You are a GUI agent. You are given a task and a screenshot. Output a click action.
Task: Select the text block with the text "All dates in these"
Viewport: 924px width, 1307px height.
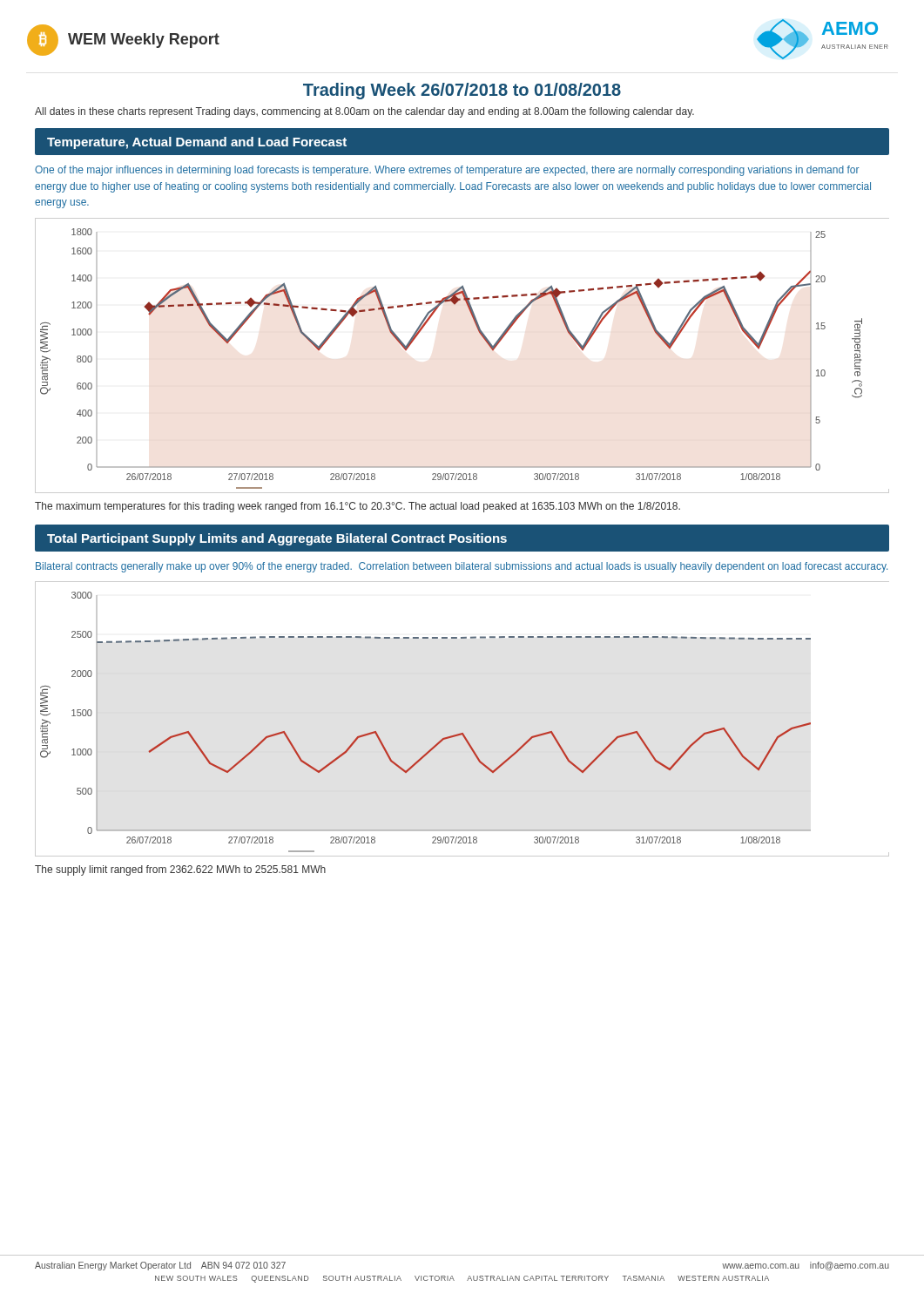pos(365,112)
